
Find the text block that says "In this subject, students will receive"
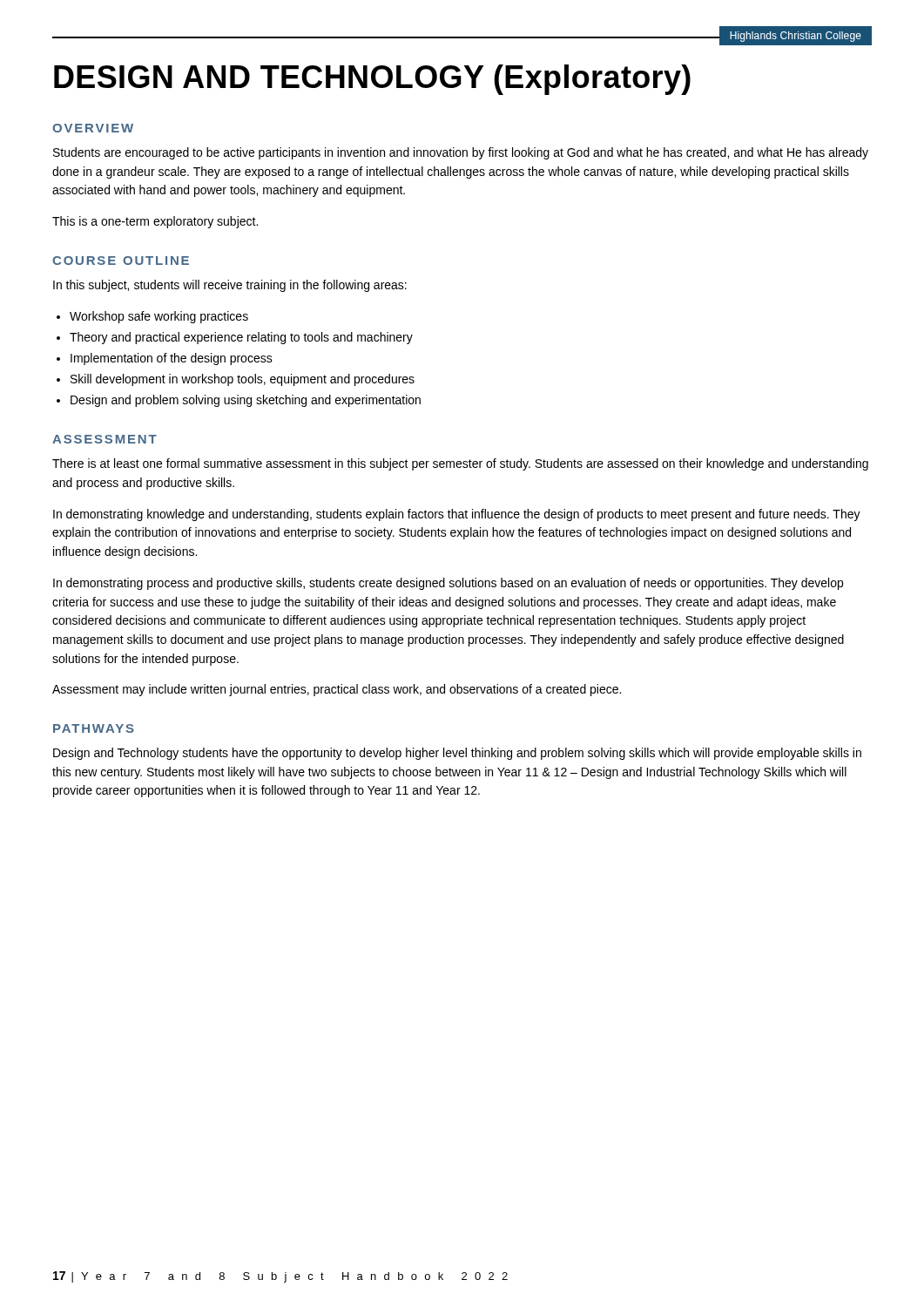click(x=230, y=285)
